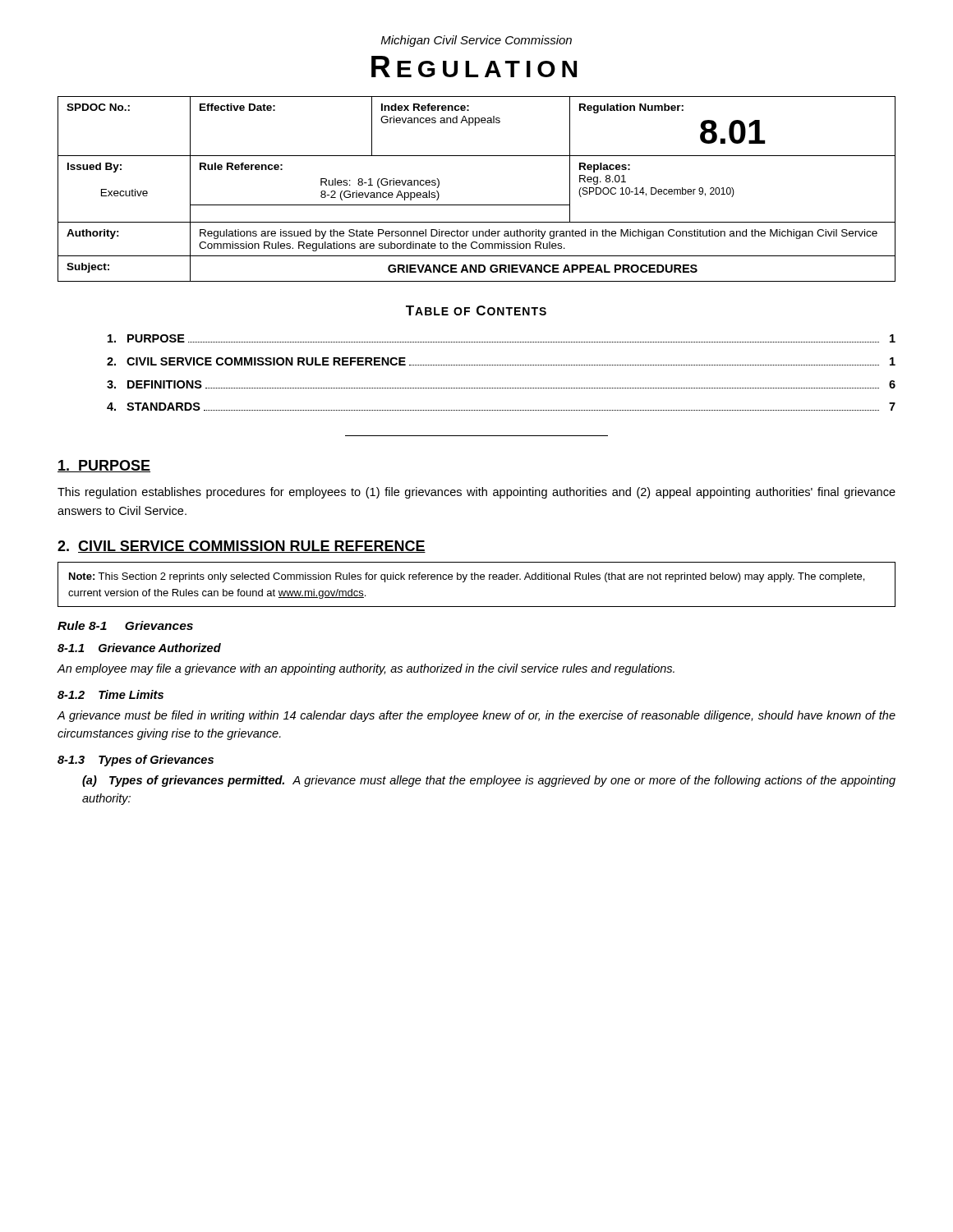Click the passage that begins "A grievance must be"
This screenshot has width=953, height=1232.
tap(476, 724)
